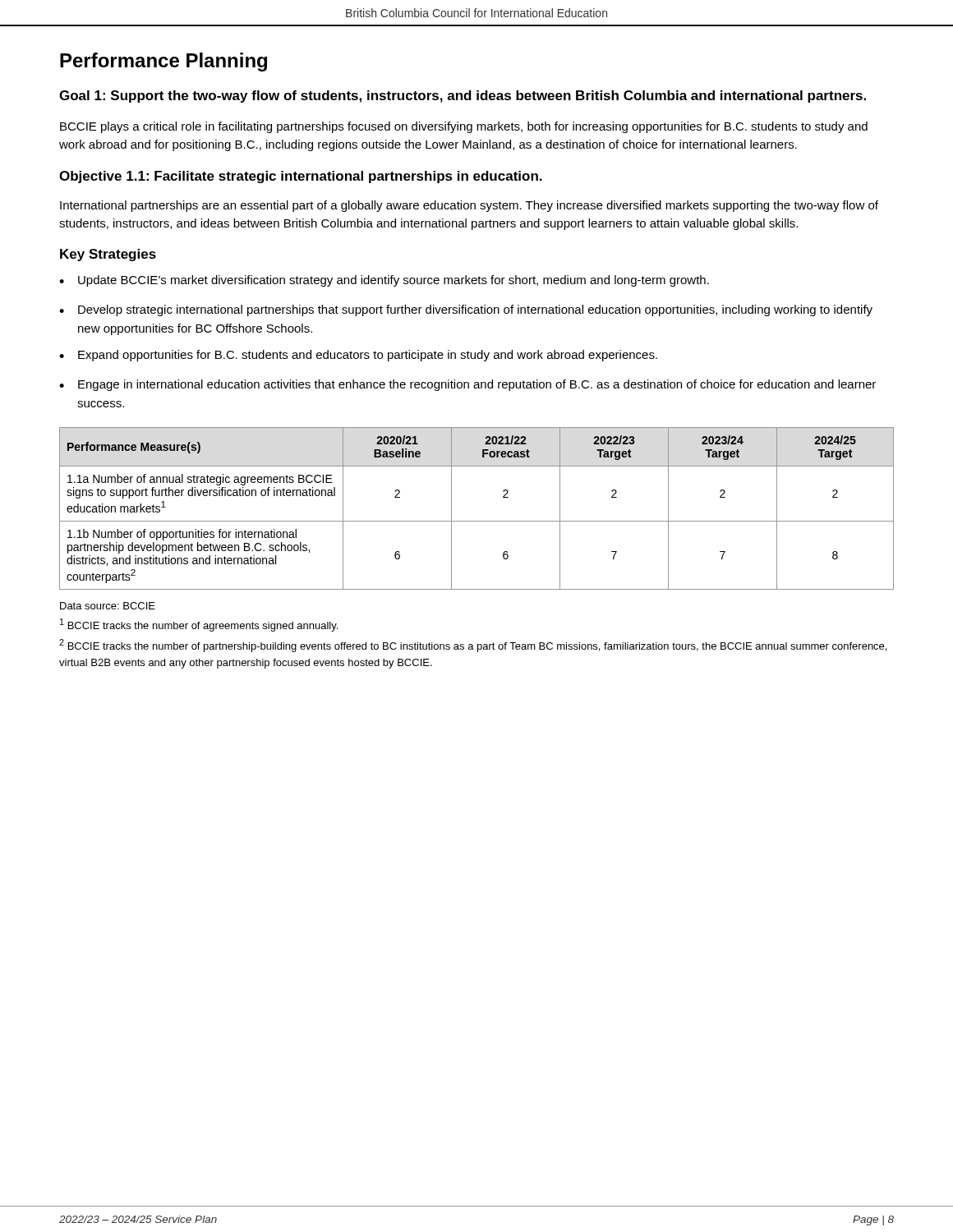Click on the text block starting "• Develop strategic international partnerships that support"

click(x=476, y=319)
